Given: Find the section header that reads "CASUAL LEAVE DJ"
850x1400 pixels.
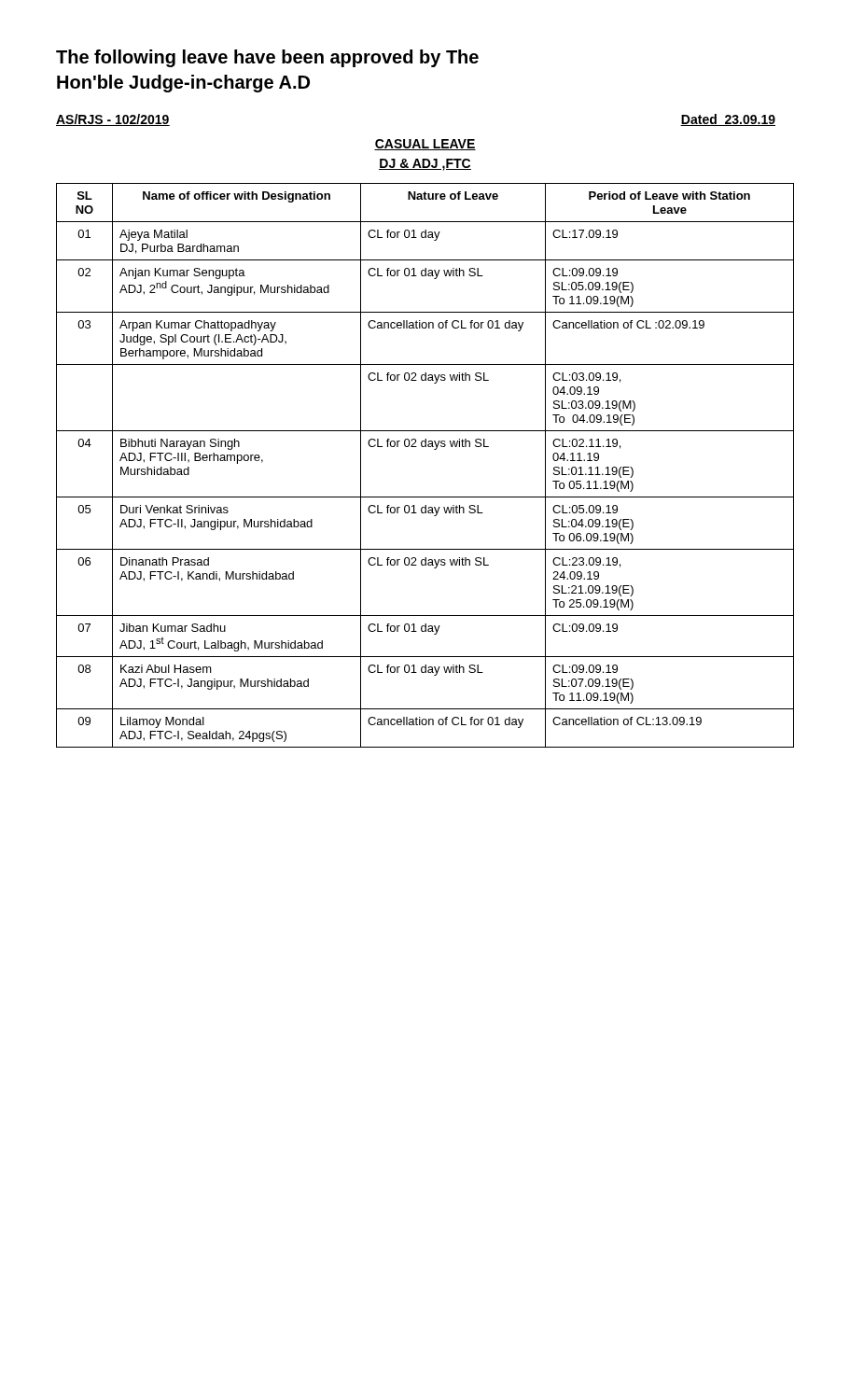Looking at the screenshot, I should click(425, 154).
